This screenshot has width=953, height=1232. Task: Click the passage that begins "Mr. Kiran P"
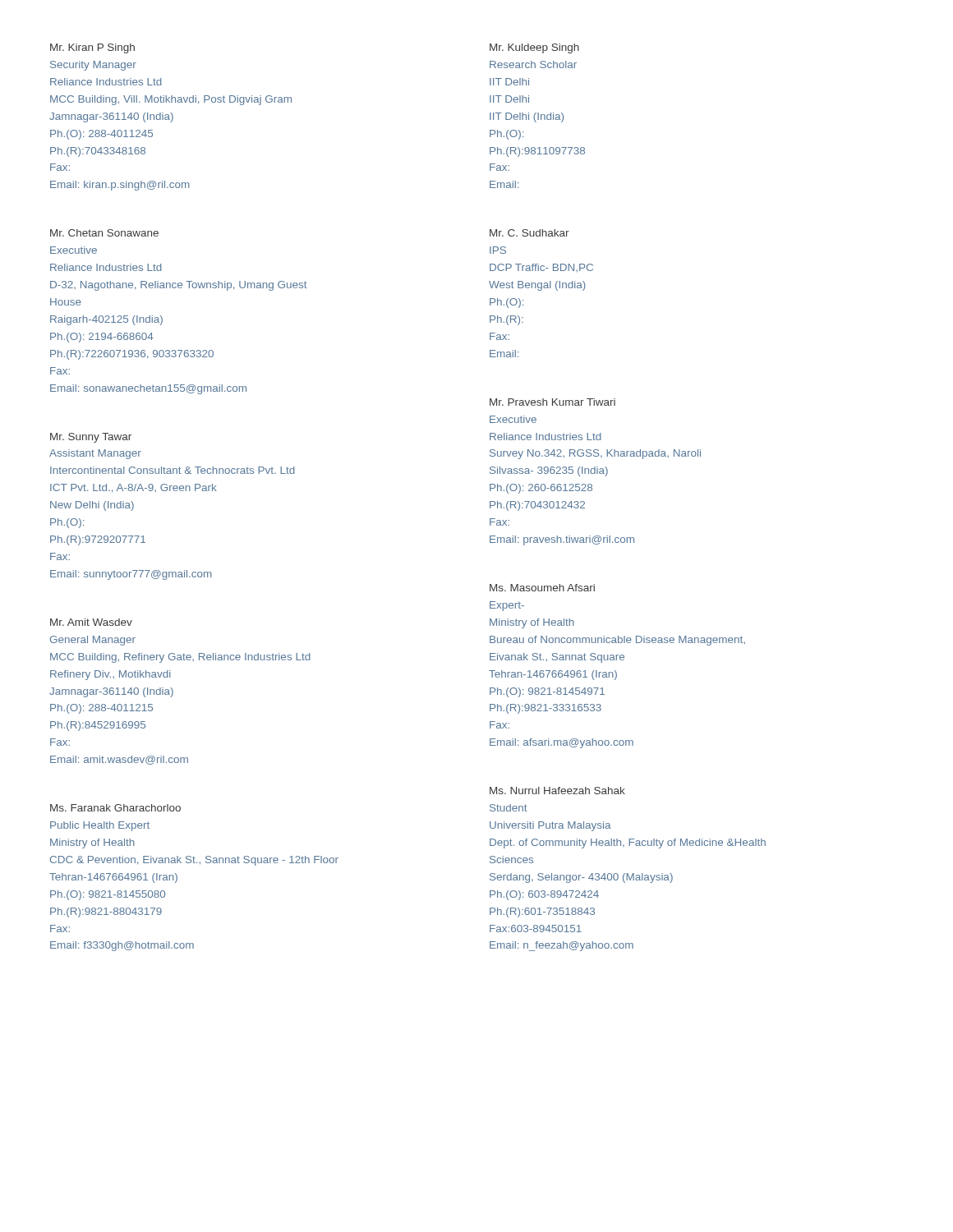[171, 116]
